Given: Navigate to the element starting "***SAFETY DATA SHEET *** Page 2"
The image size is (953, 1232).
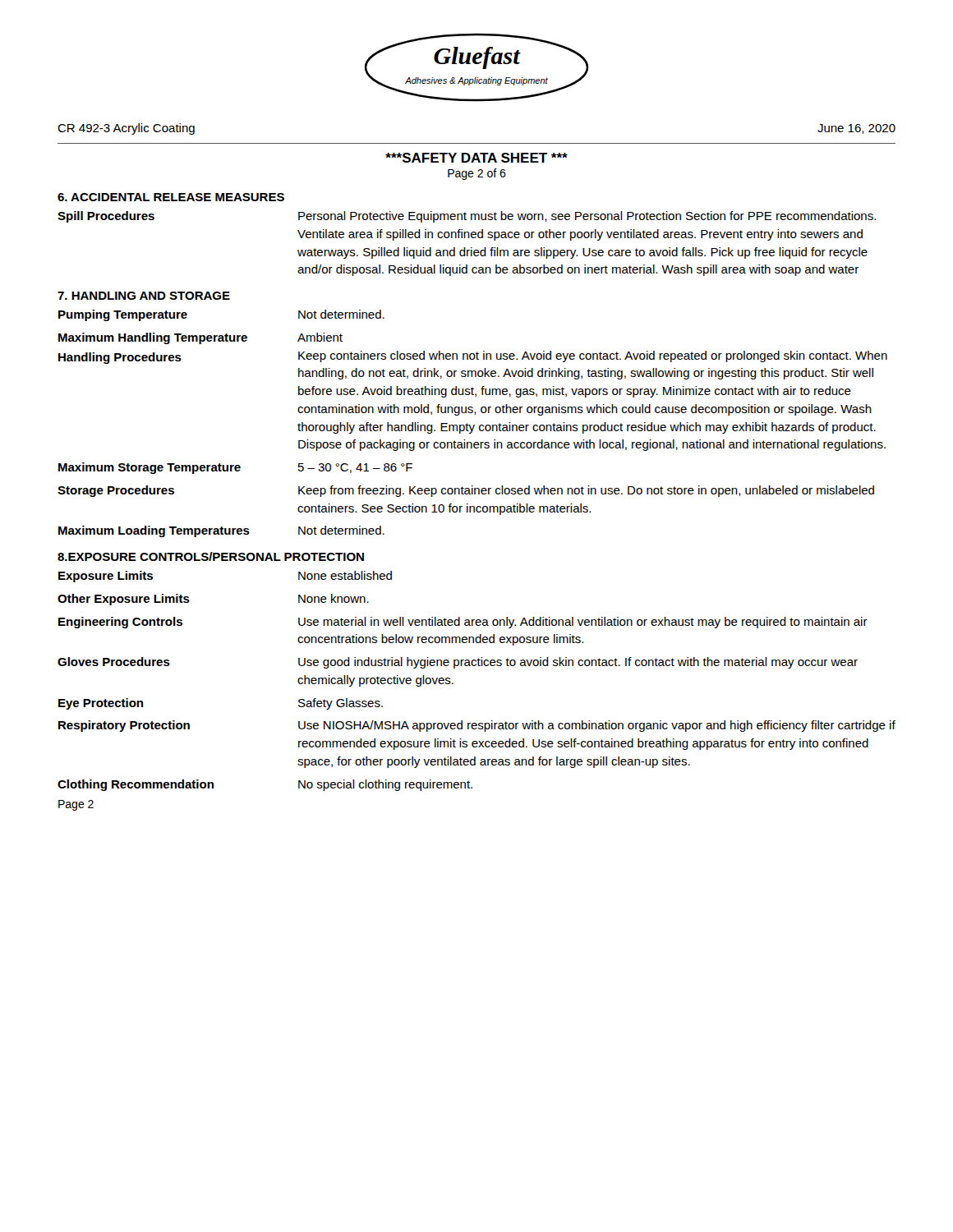Looking at the screenshot, I should point(476,165).
